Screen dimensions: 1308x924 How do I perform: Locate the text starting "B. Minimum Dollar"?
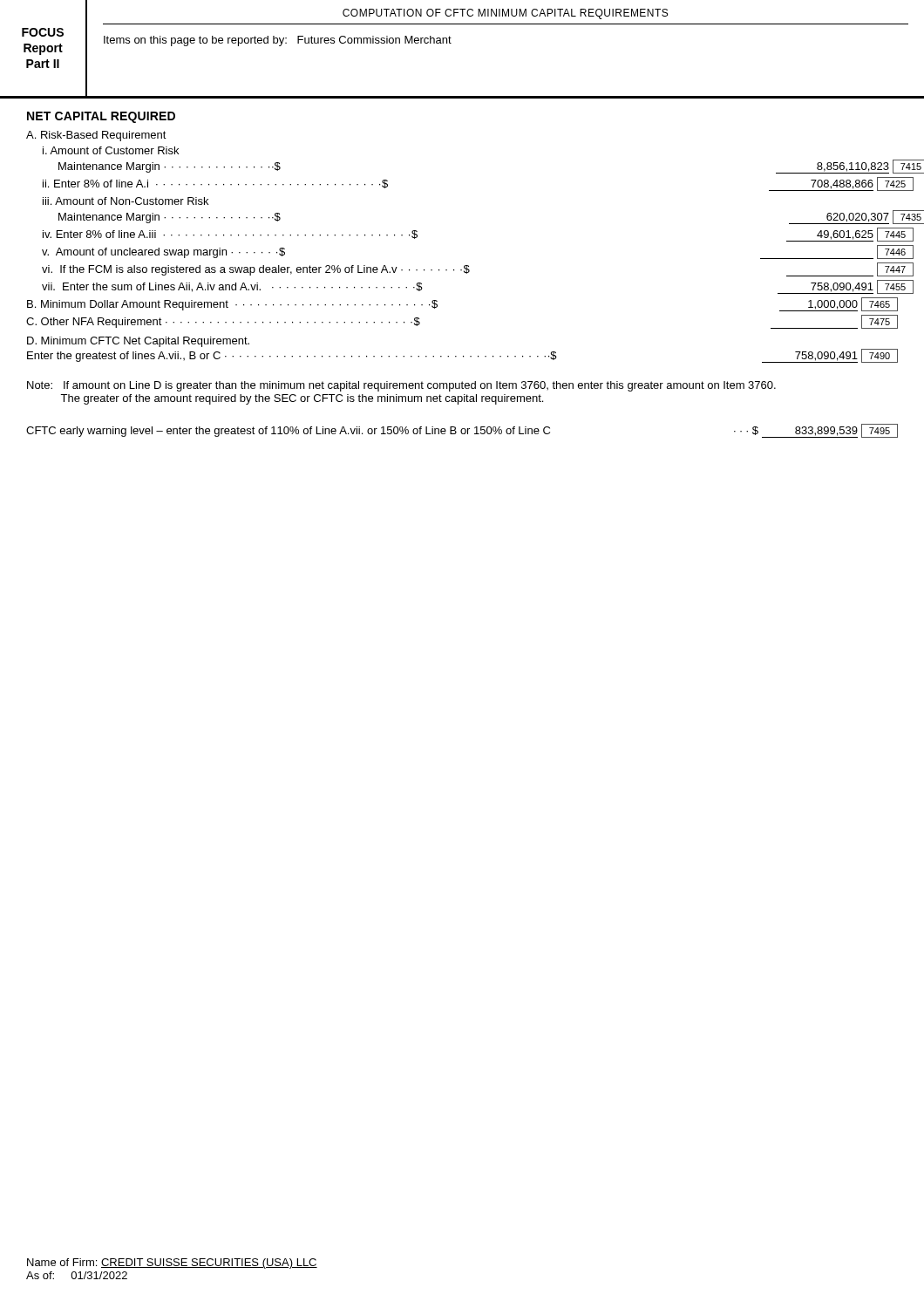129,304
